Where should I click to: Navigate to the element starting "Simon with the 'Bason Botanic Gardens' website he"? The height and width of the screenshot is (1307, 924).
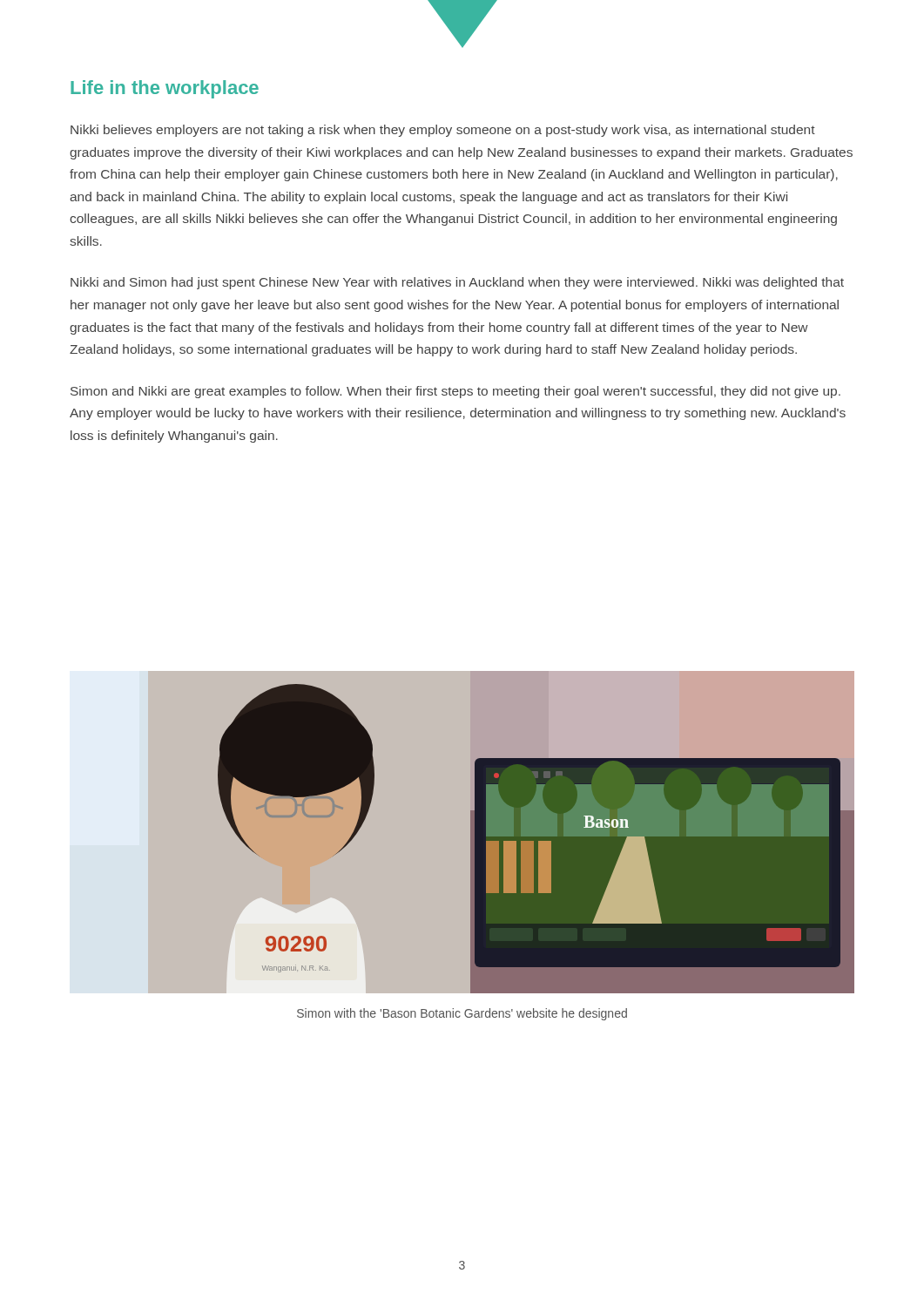point(462,1013)
